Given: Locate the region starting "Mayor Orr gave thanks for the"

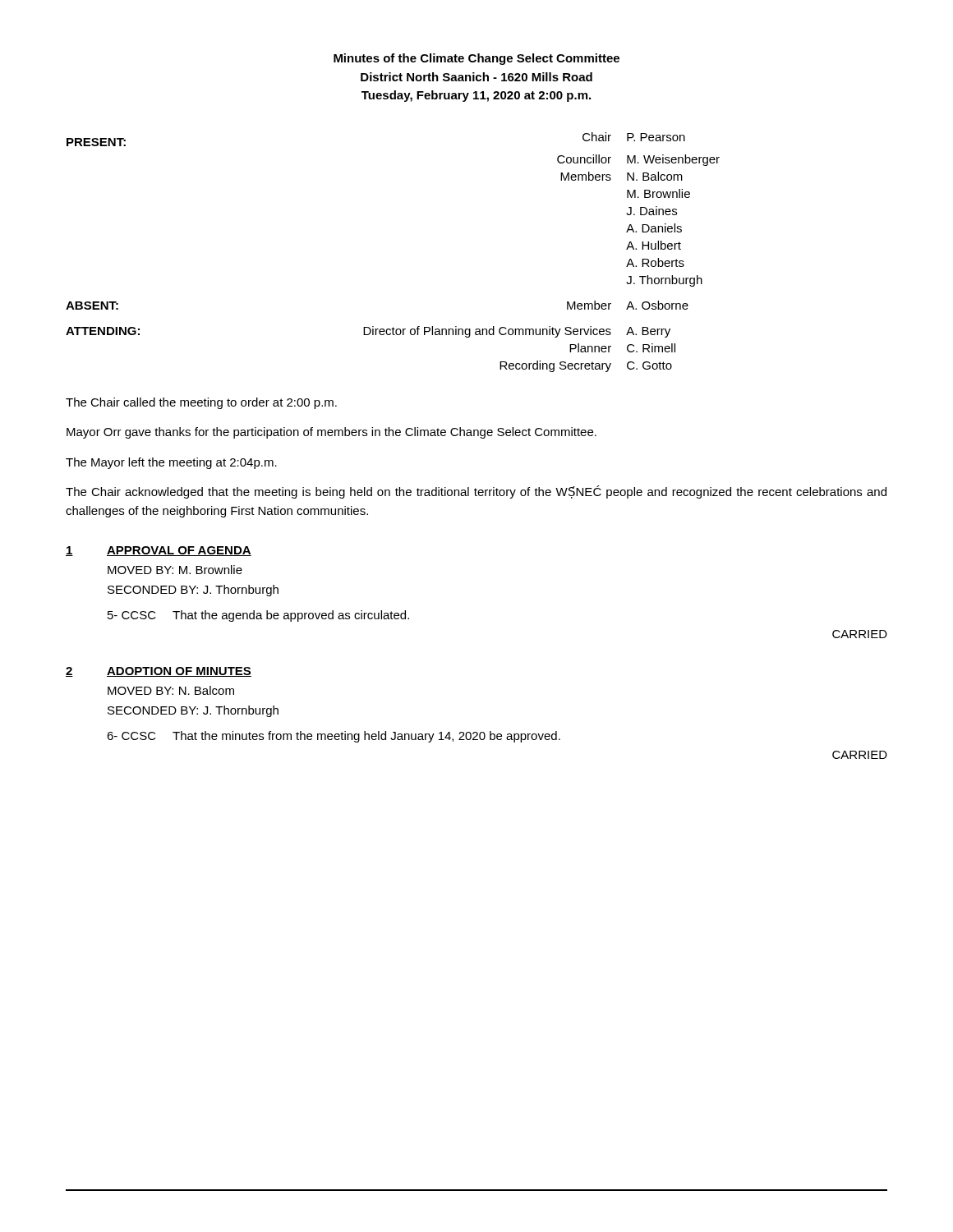Looking at the screenshot, I should (x=332, y=432).
